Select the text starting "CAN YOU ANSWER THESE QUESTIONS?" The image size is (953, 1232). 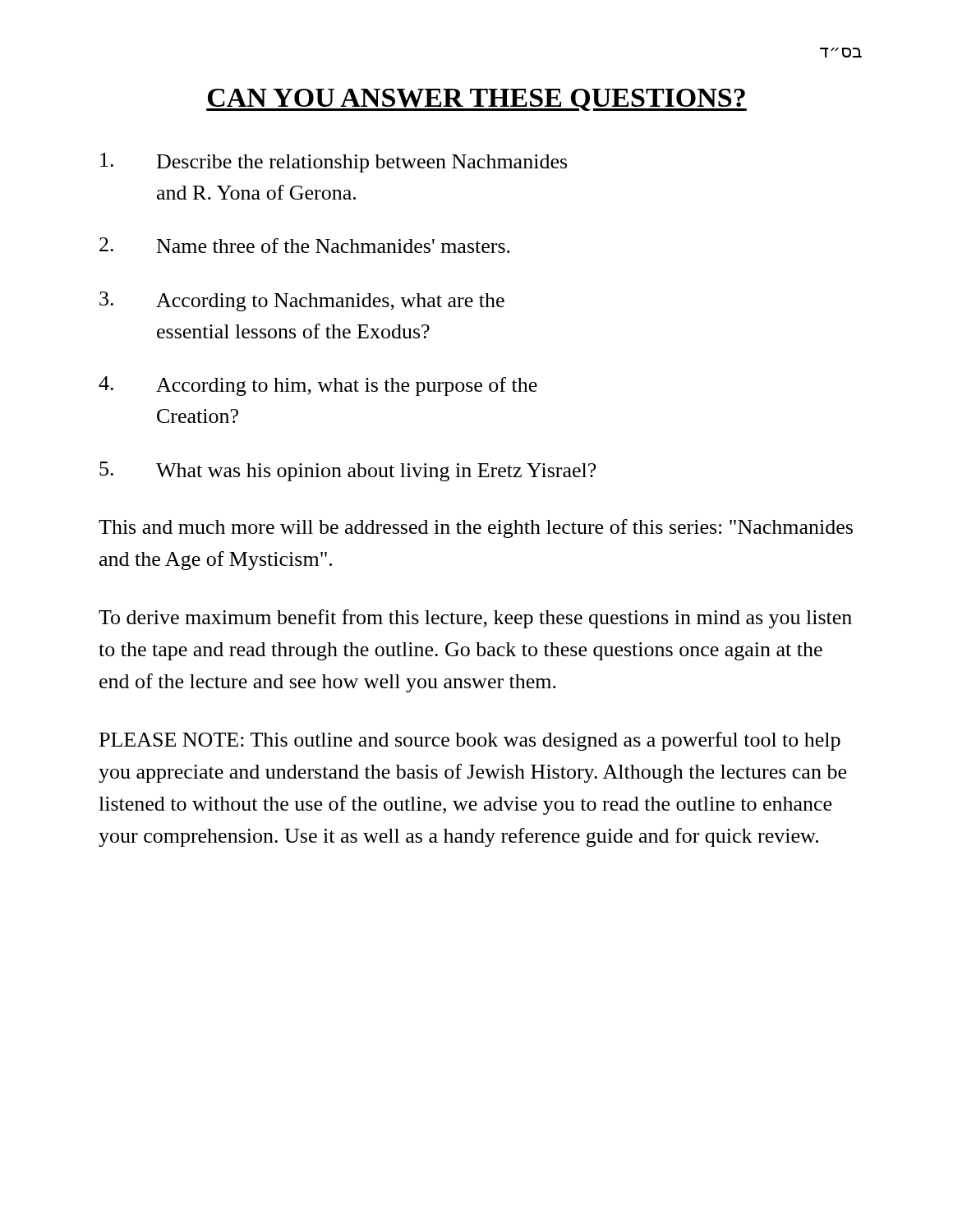(x=476, y=98)
